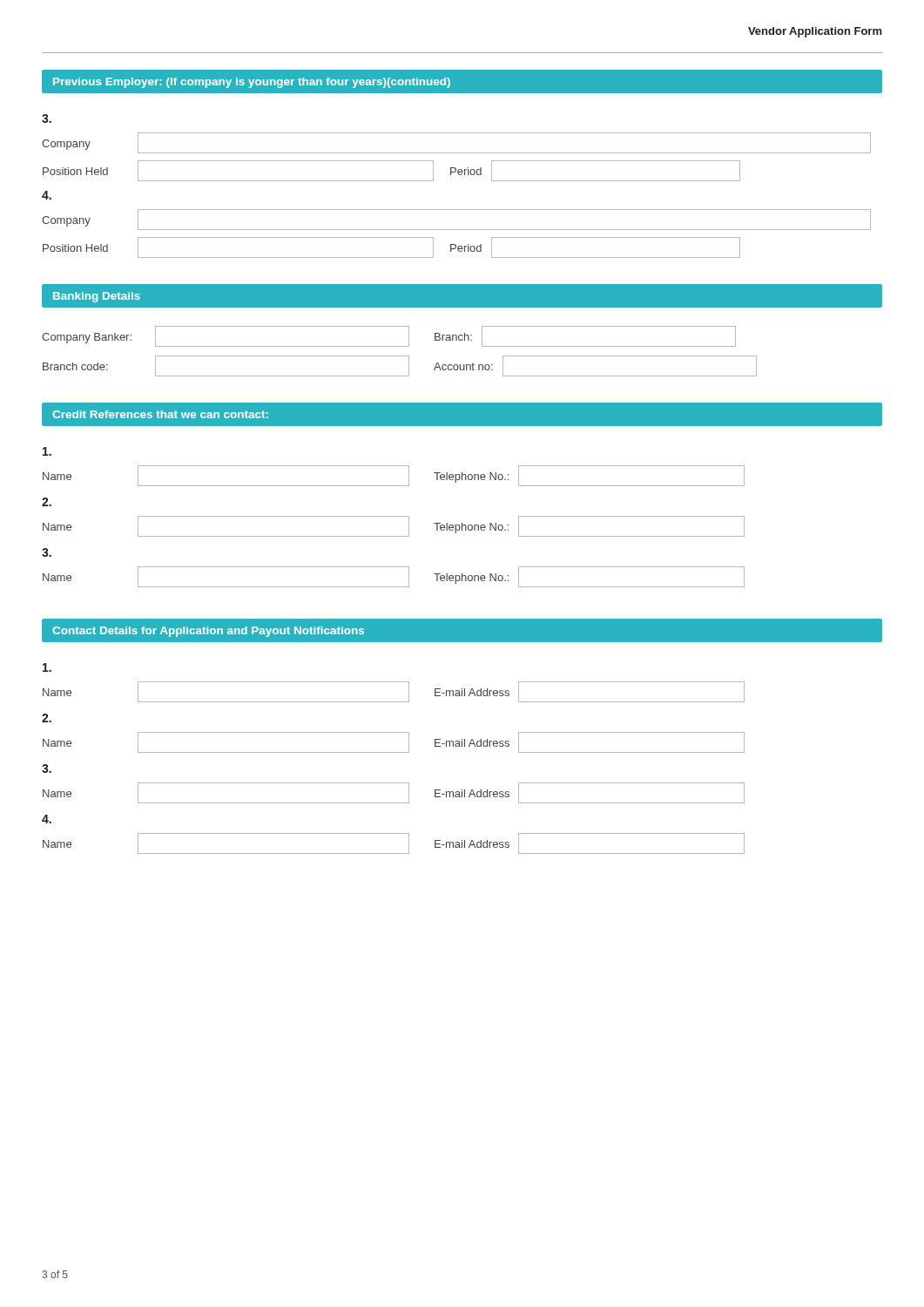Select the section header with the text "Previous Employer: (If company"
Viewport: 924px width, 1307px height.
[462, 81]
